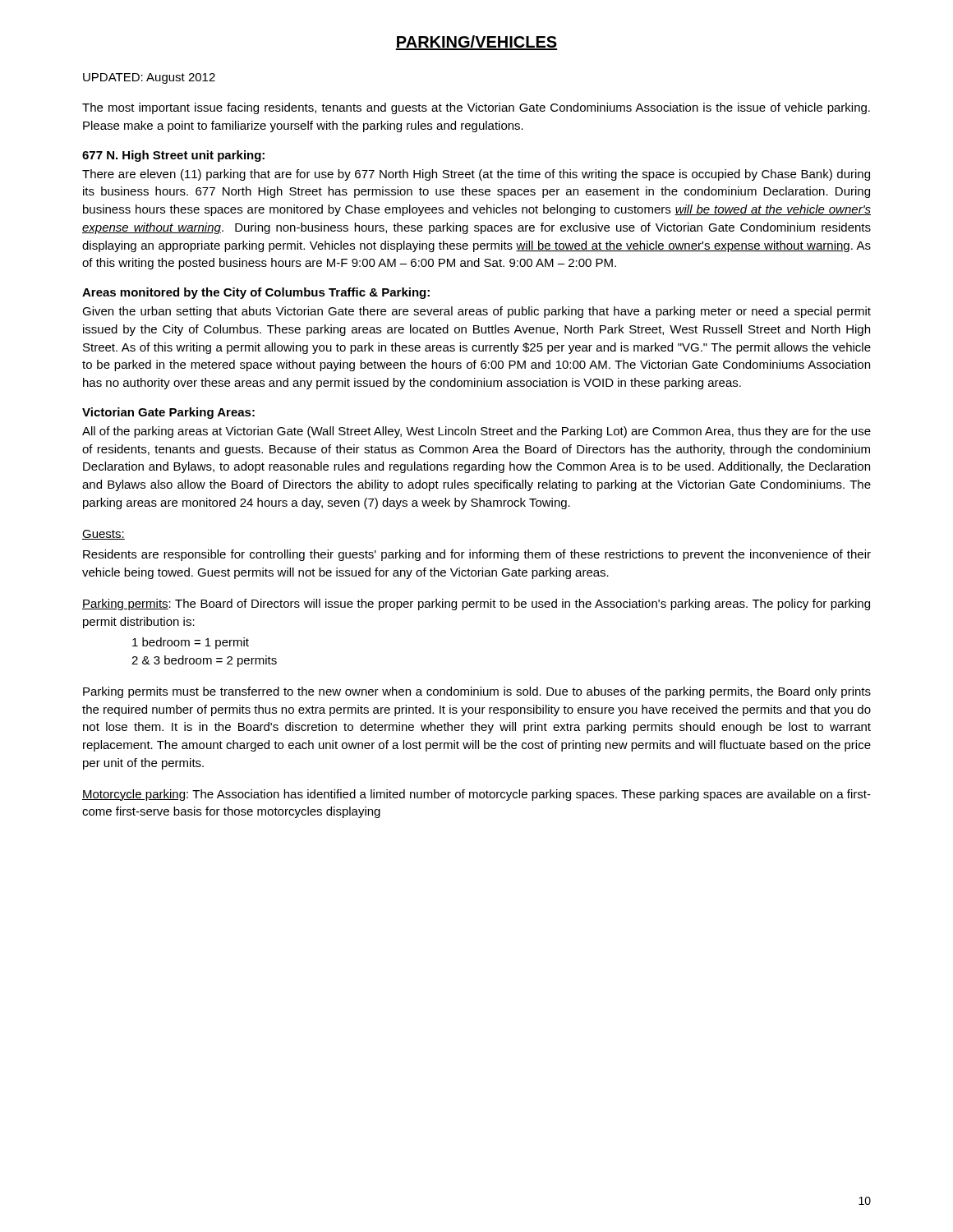Select the block starting "Parking permits must be transferred to the new"
Screen dimensions: 1232x953
tap(476, 727)
